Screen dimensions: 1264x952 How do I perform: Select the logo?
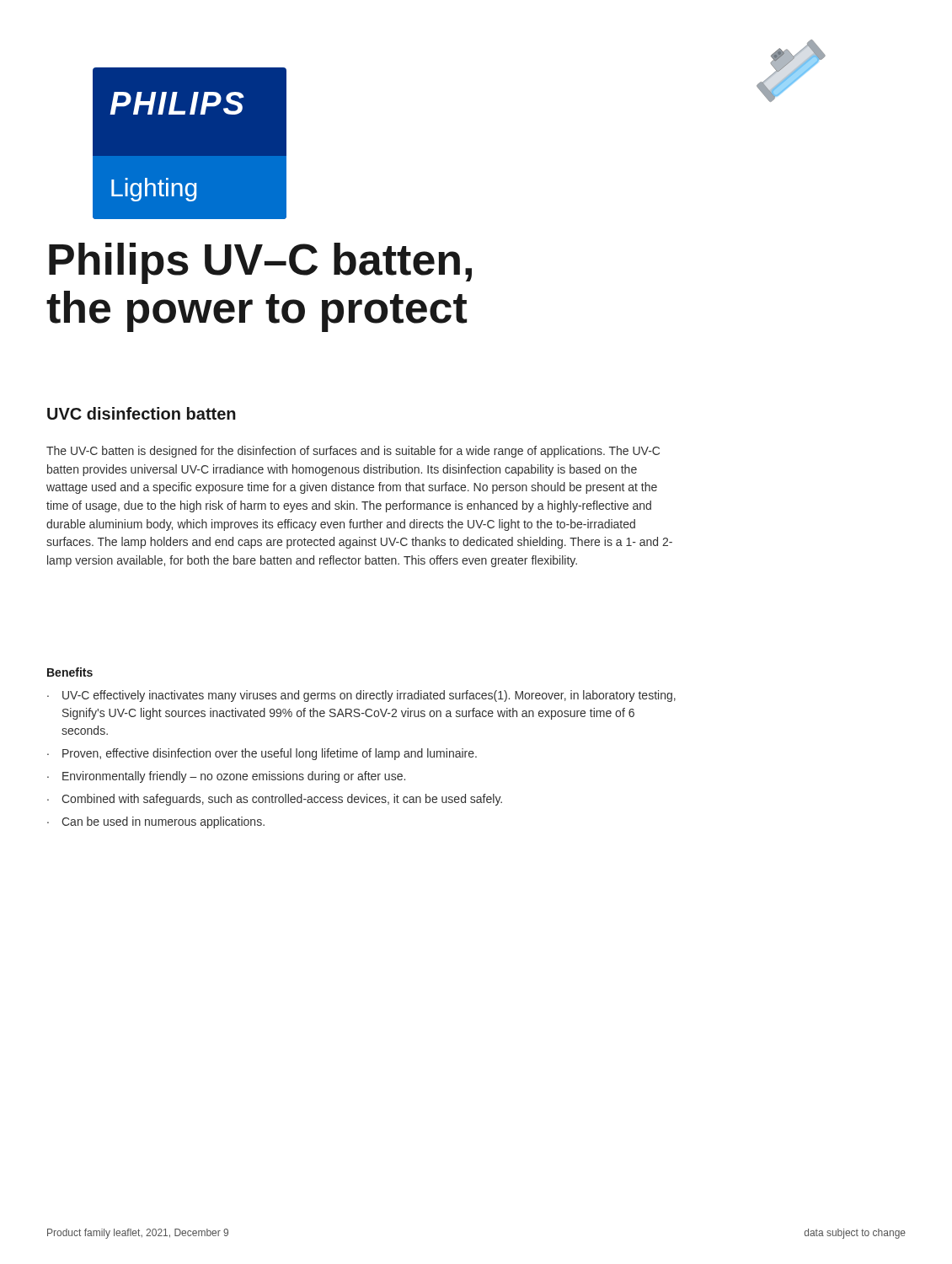coord(143,110)
